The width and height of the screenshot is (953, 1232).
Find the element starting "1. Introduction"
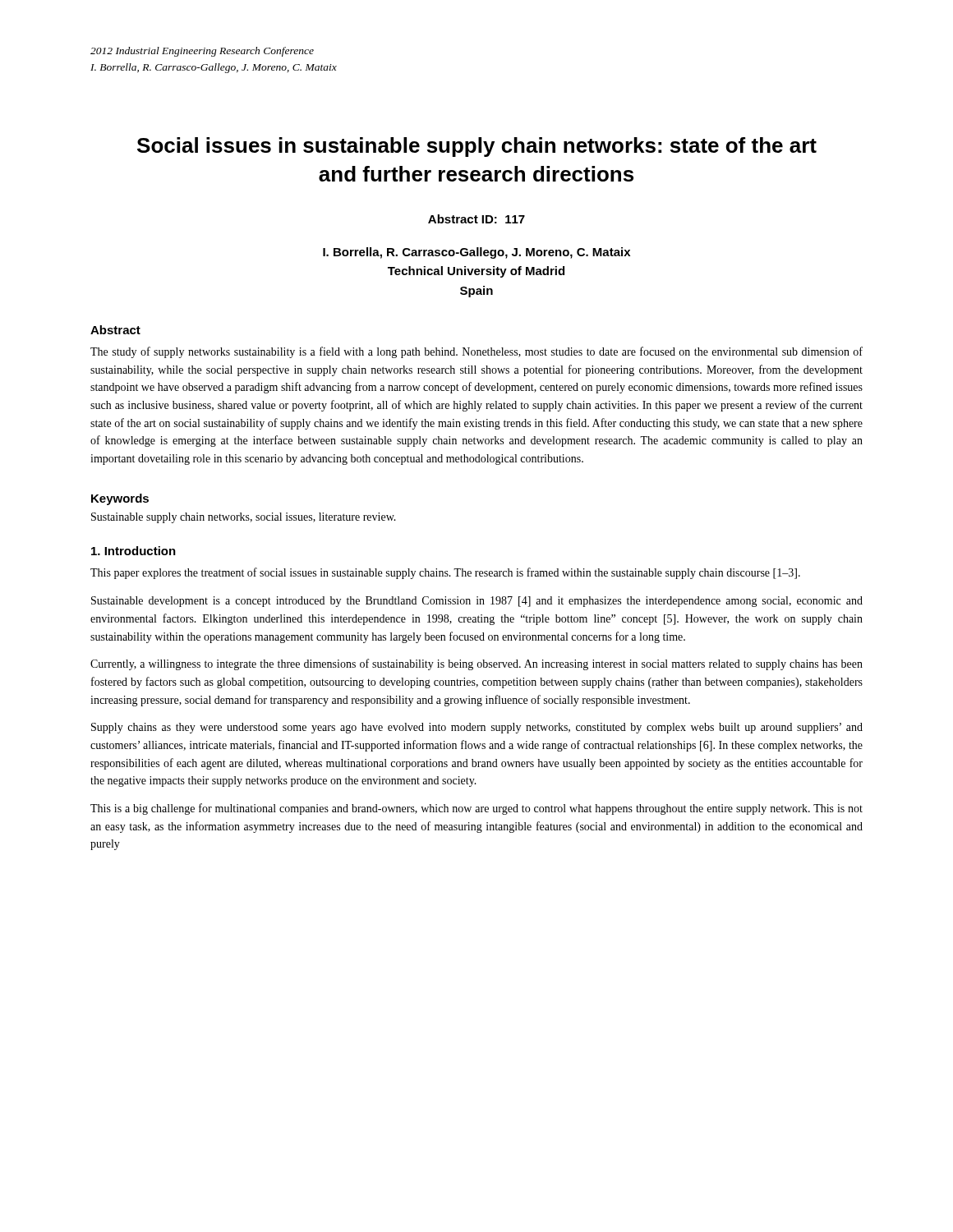point(133,551)
